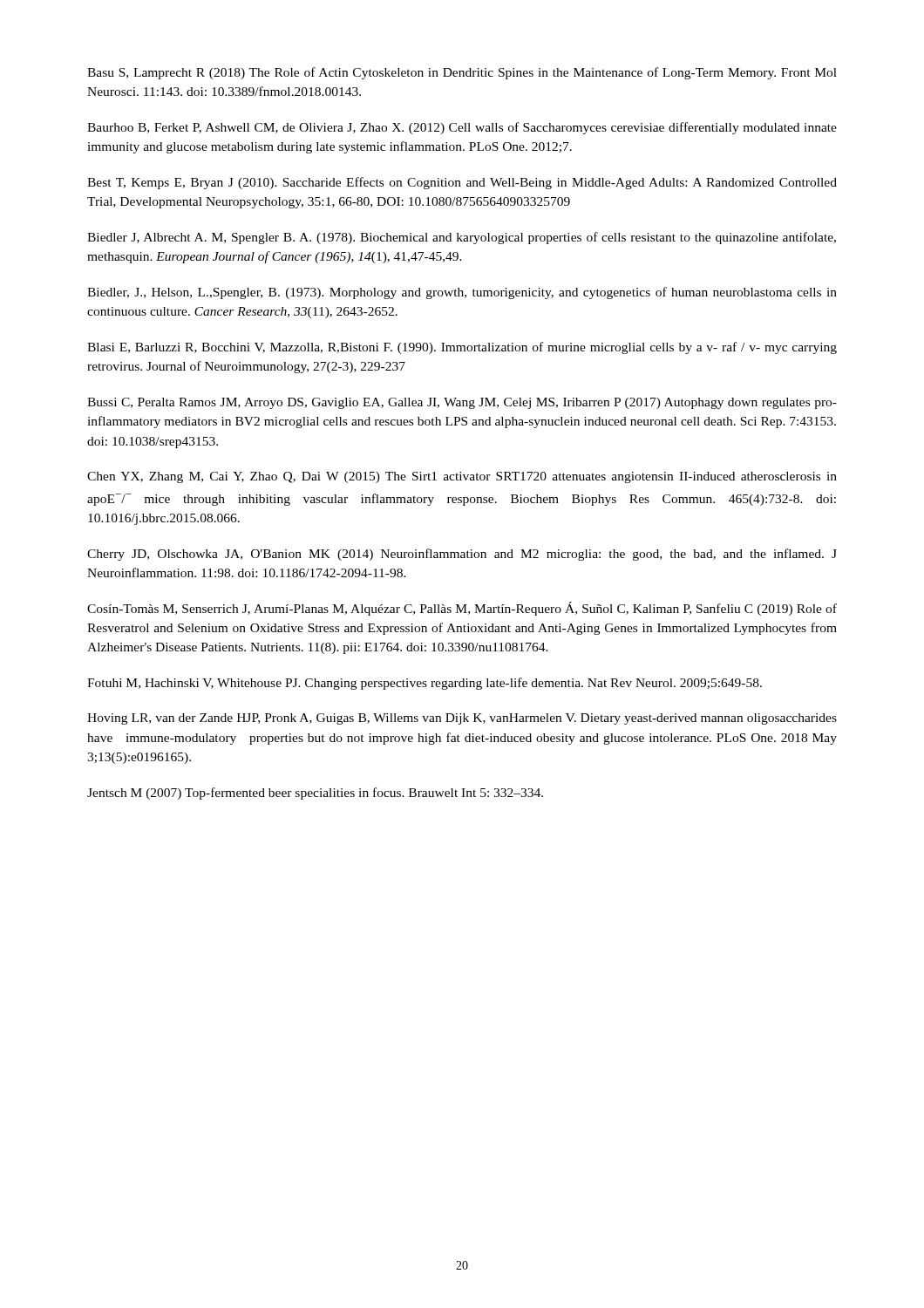Find the list item containing "Bussi C, Peralta Ramos"

pos(462,421)
